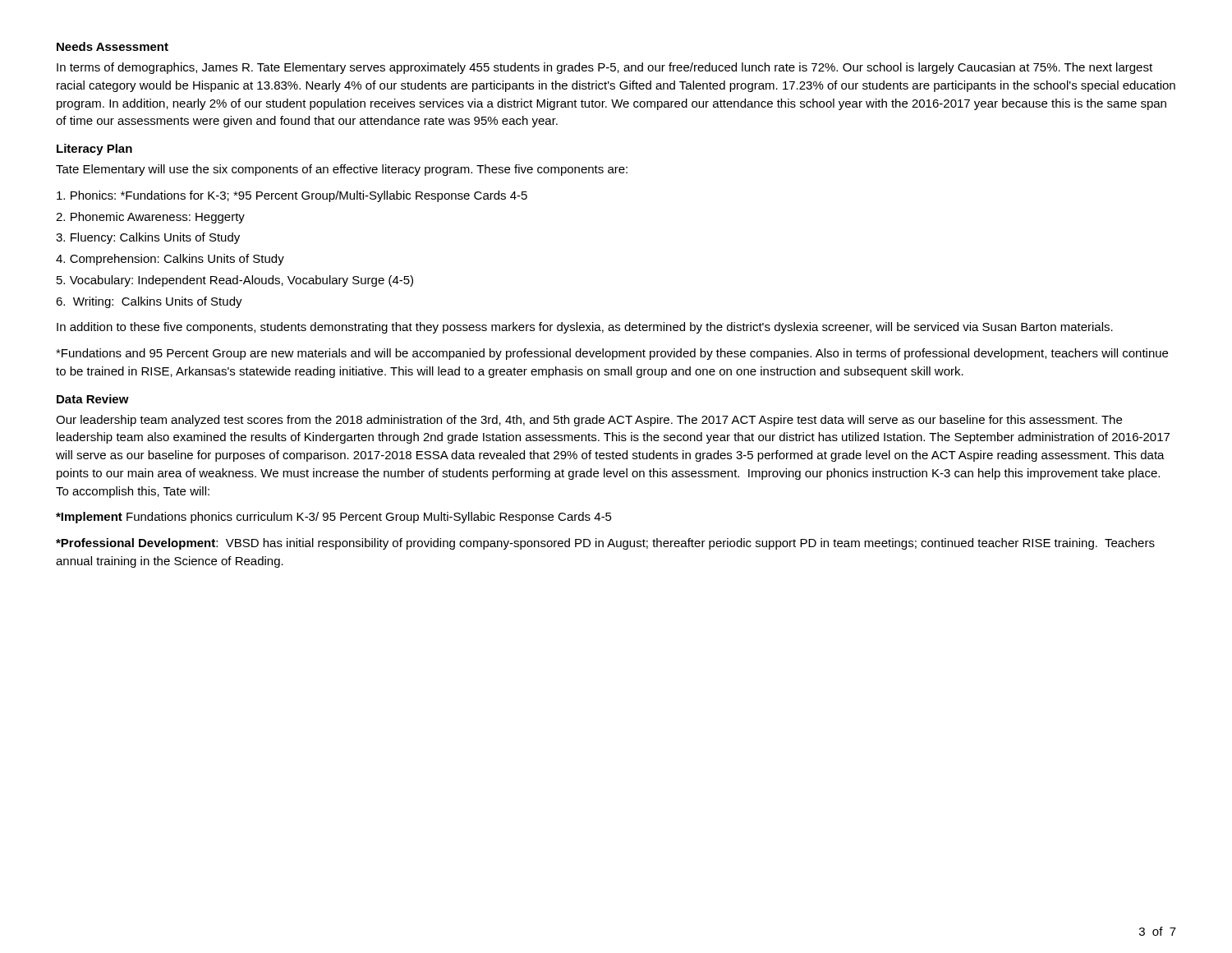Locate the element starting "3. Fluency: Calkins Units of Study"

(148, 237)
